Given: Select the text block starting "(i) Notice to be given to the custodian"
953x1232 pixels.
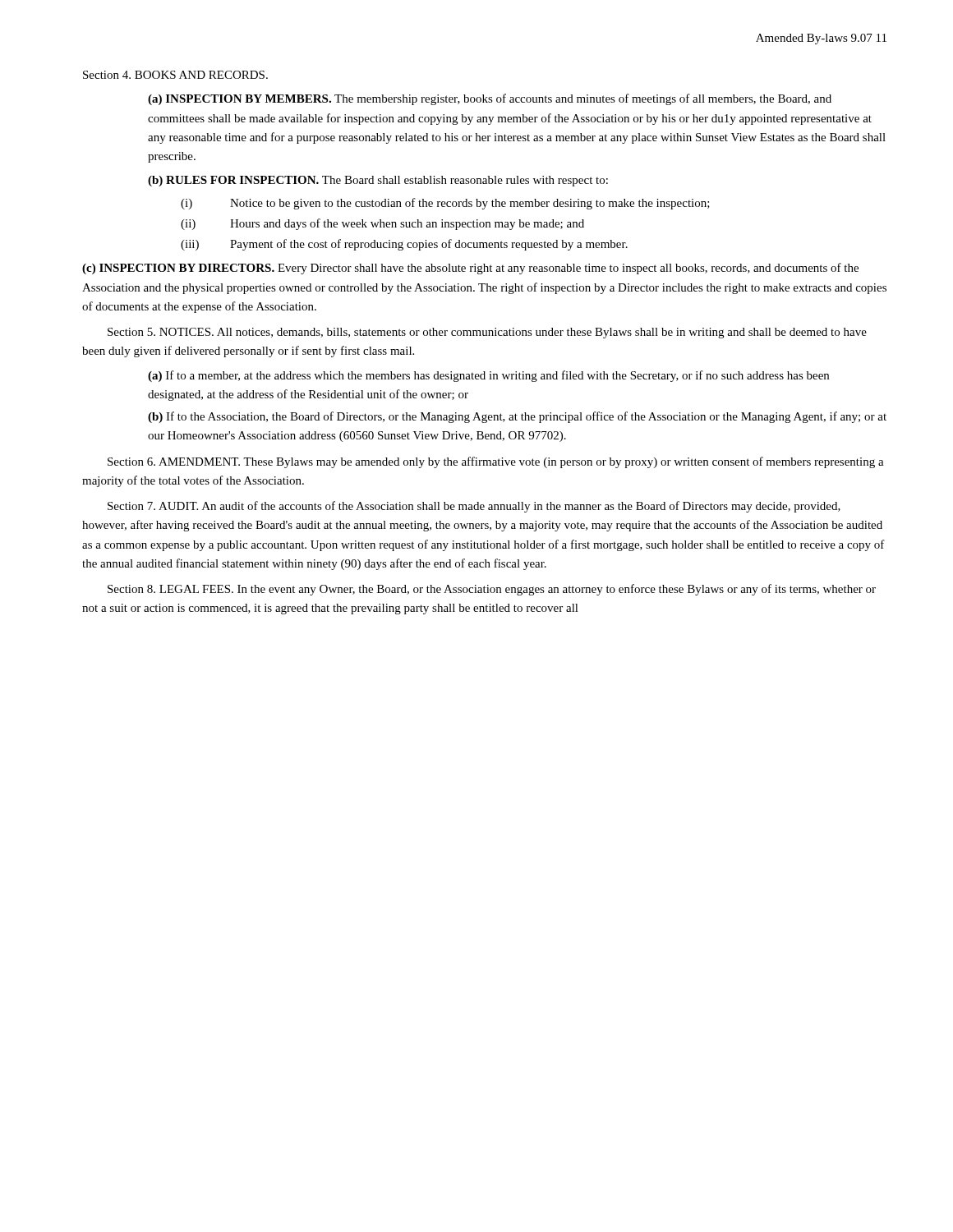Looking at the screenshot, I should click(x=534, y=203).
